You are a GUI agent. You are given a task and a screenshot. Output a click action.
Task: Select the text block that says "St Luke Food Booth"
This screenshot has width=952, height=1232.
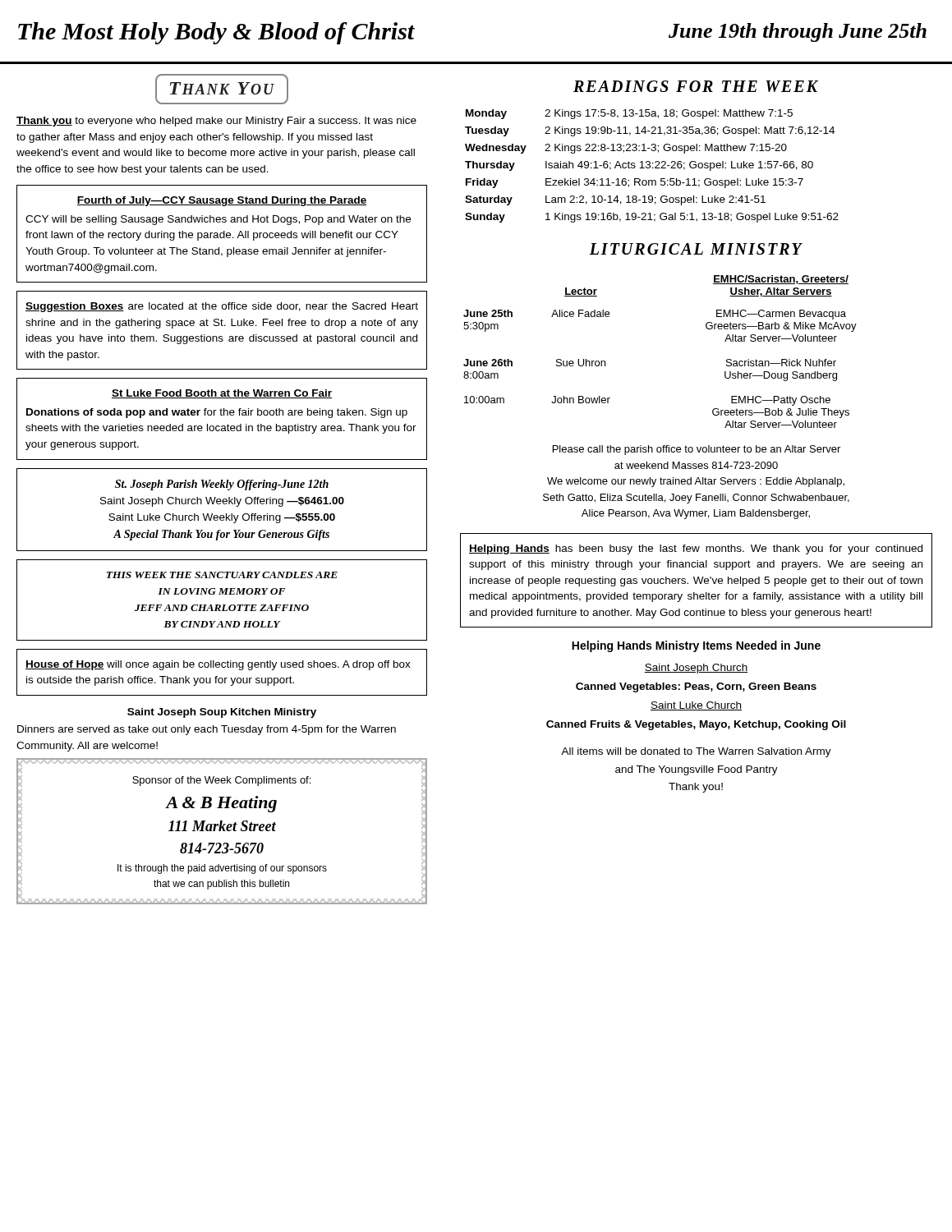click(x=222, y=418)
